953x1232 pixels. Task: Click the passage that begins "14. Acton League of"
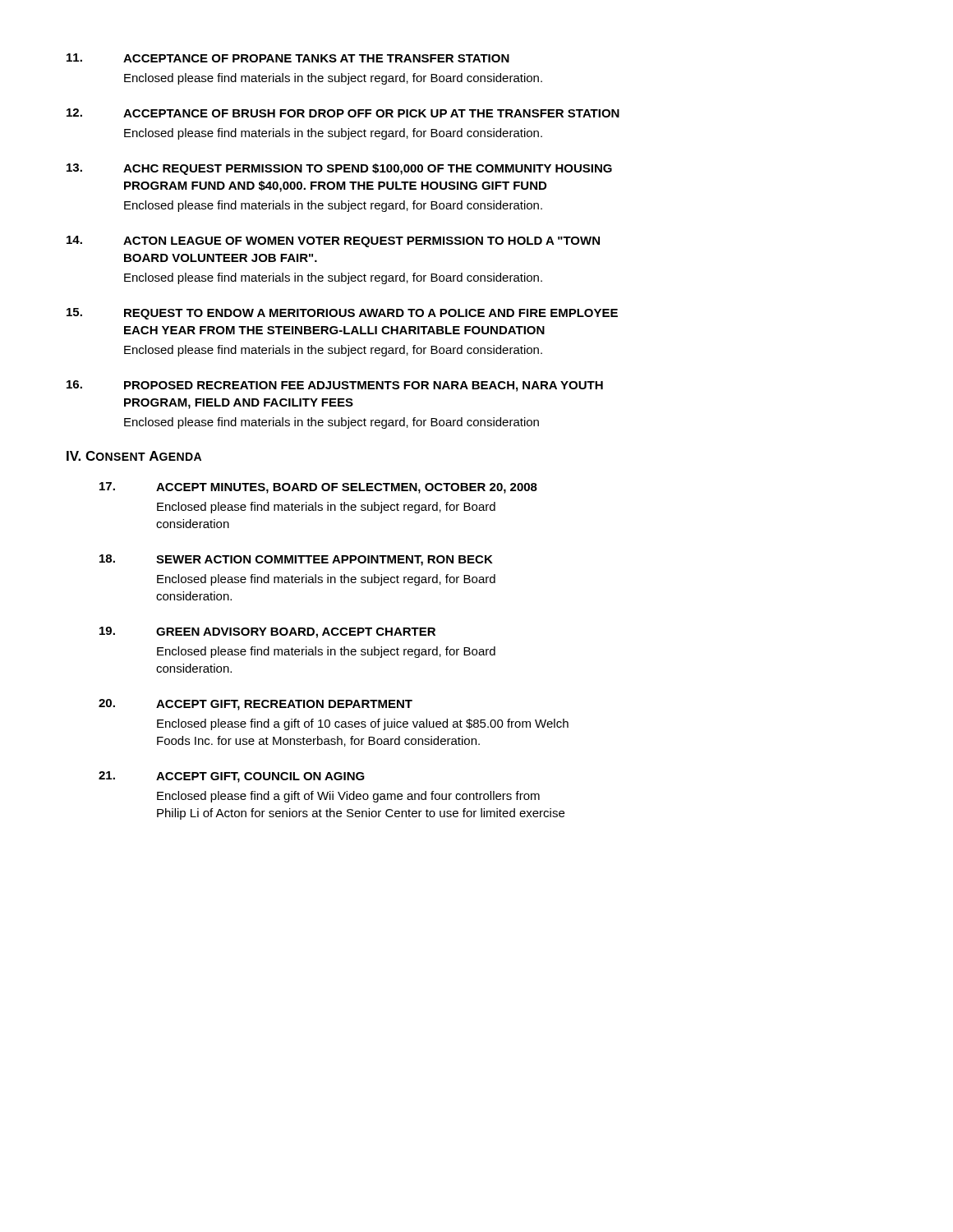tap(333, 241)
